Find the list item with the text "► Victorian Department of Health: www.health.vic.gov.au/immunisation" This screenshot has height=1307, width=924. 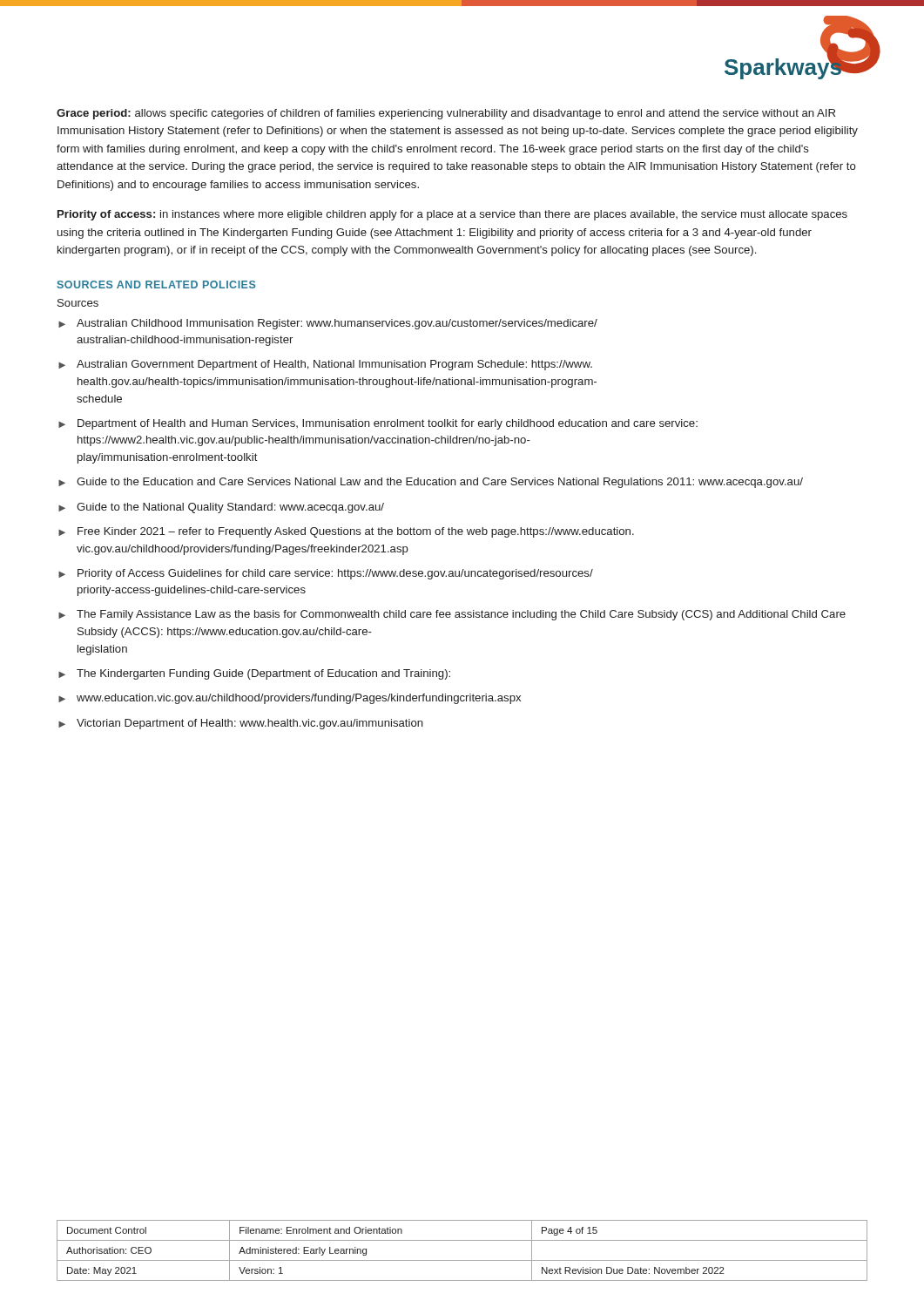point(241,724)
